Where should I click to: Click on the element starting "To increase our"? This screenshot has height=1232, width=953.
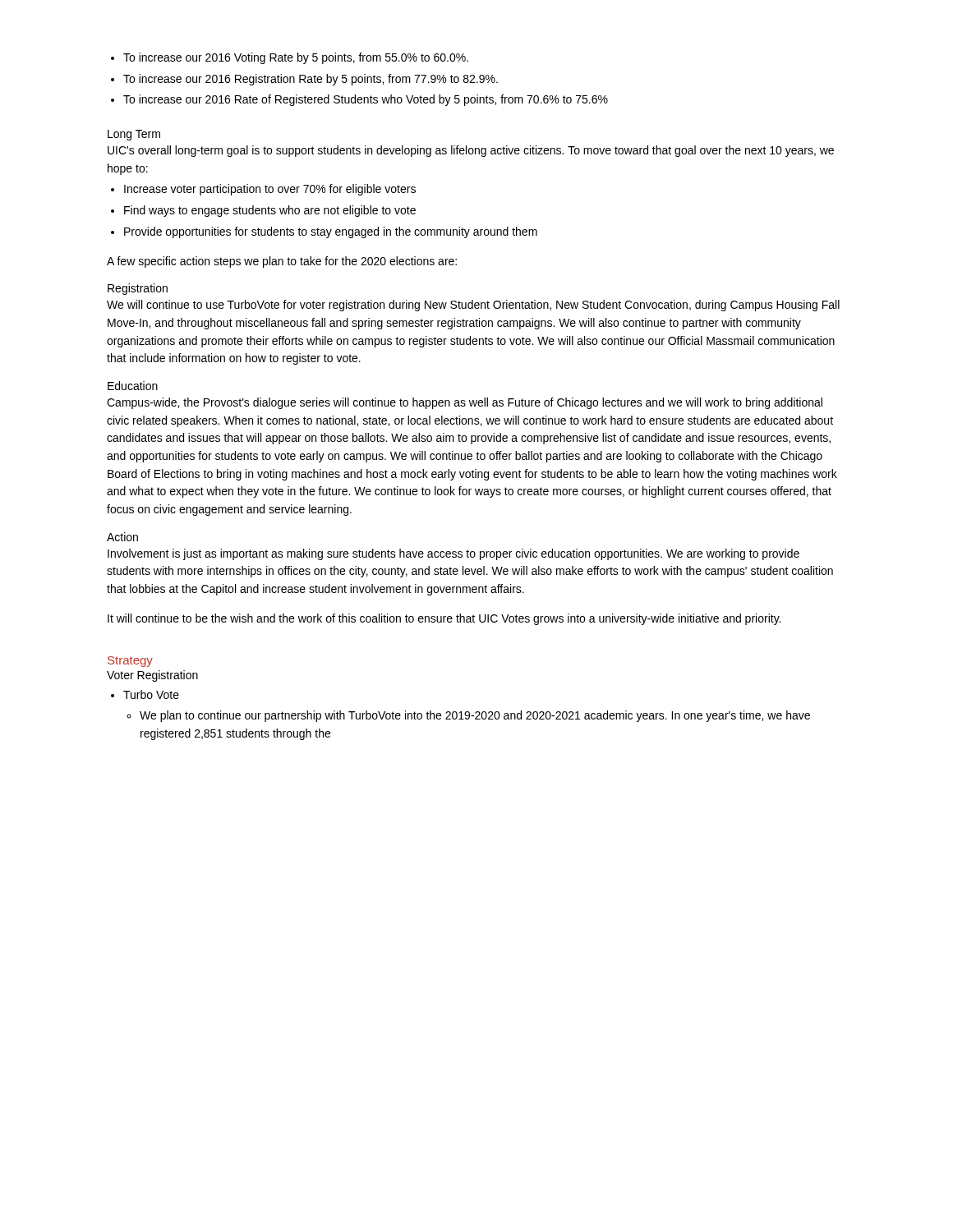tap(485, 79)
